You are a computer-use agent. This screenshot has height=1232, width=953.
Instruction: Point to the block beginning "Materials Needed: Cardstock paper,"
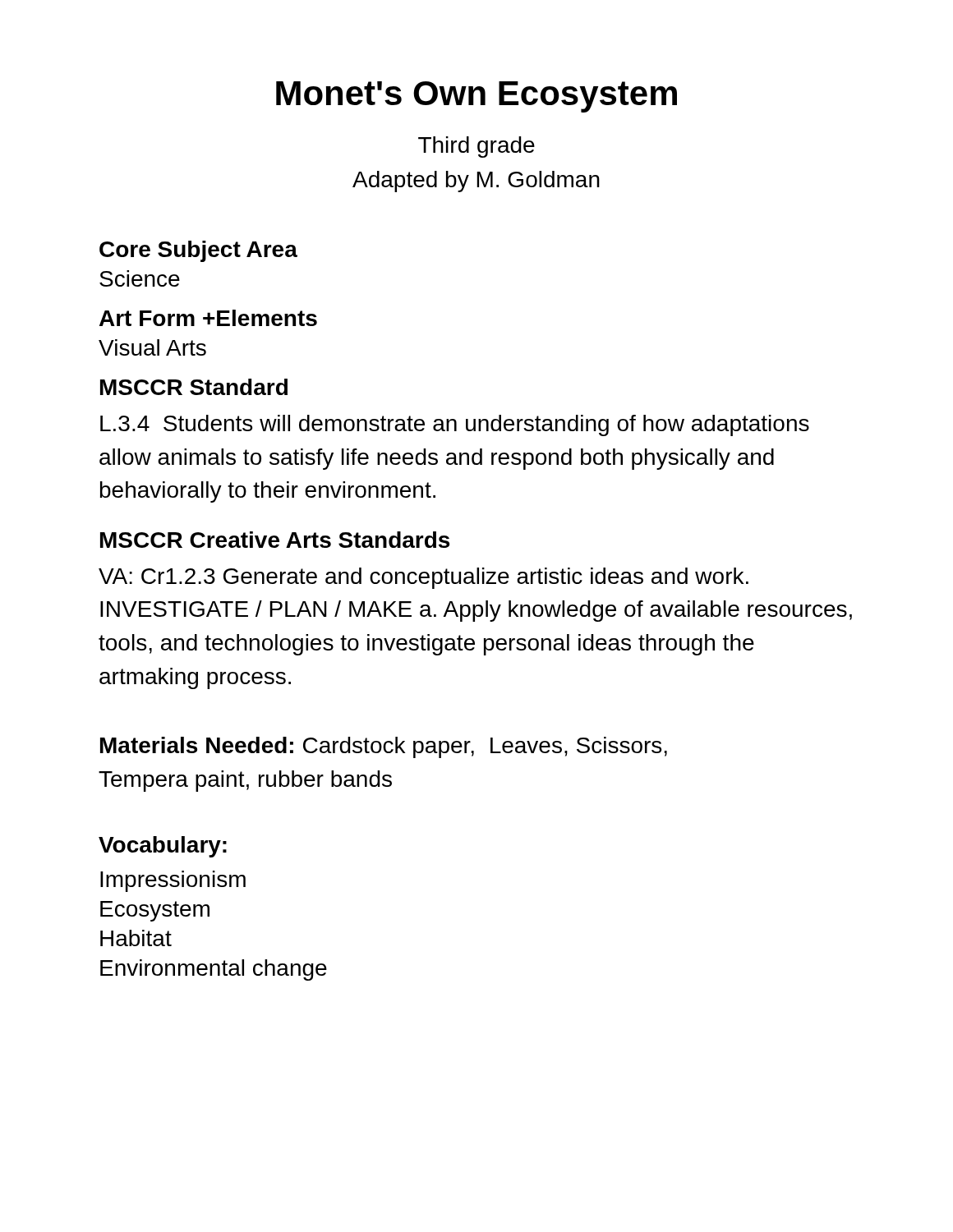(384, 762)
